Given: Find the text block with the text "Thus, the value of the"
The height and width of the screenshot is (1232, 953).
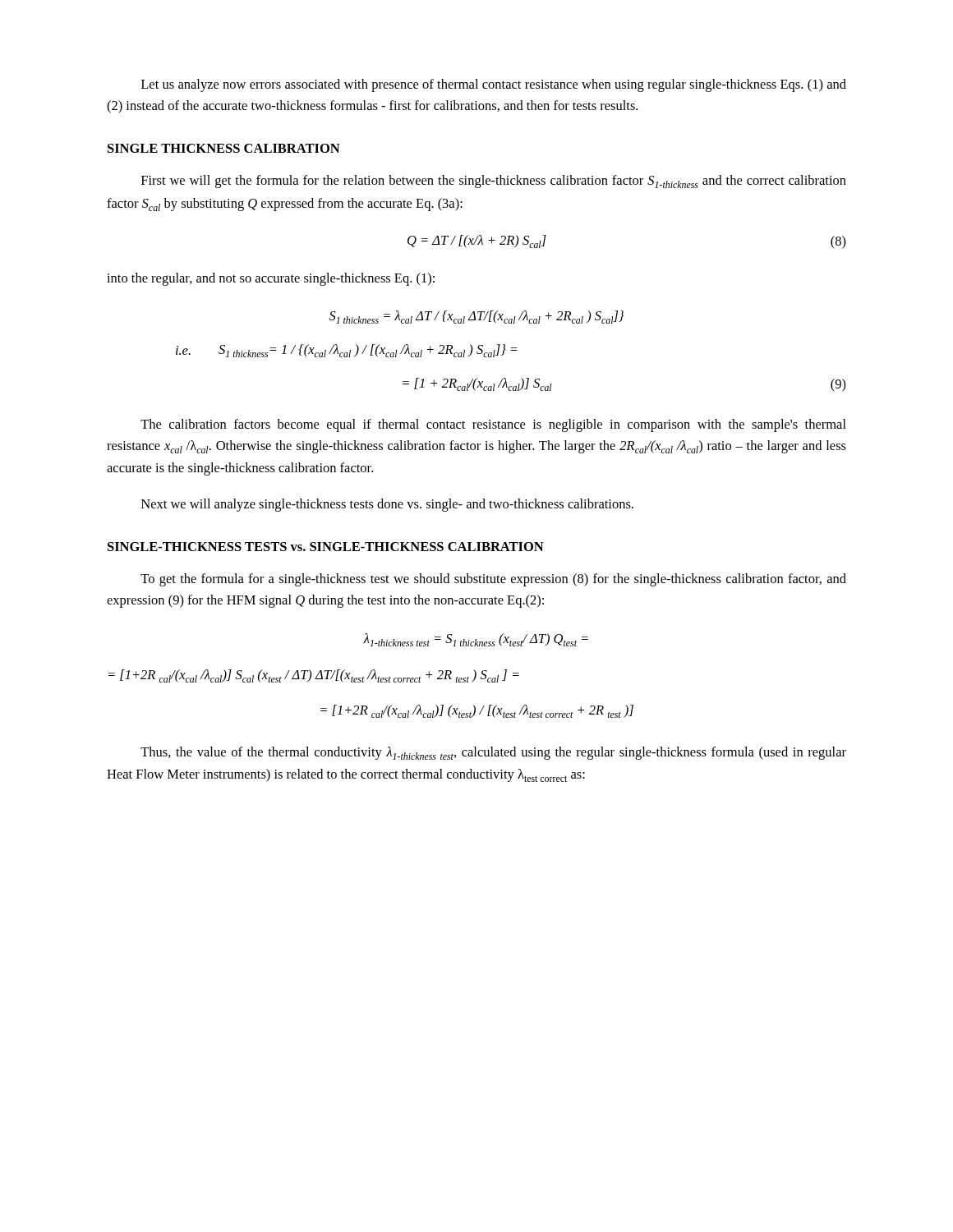Looking at the screenshot, I should (x=476, y=764).
